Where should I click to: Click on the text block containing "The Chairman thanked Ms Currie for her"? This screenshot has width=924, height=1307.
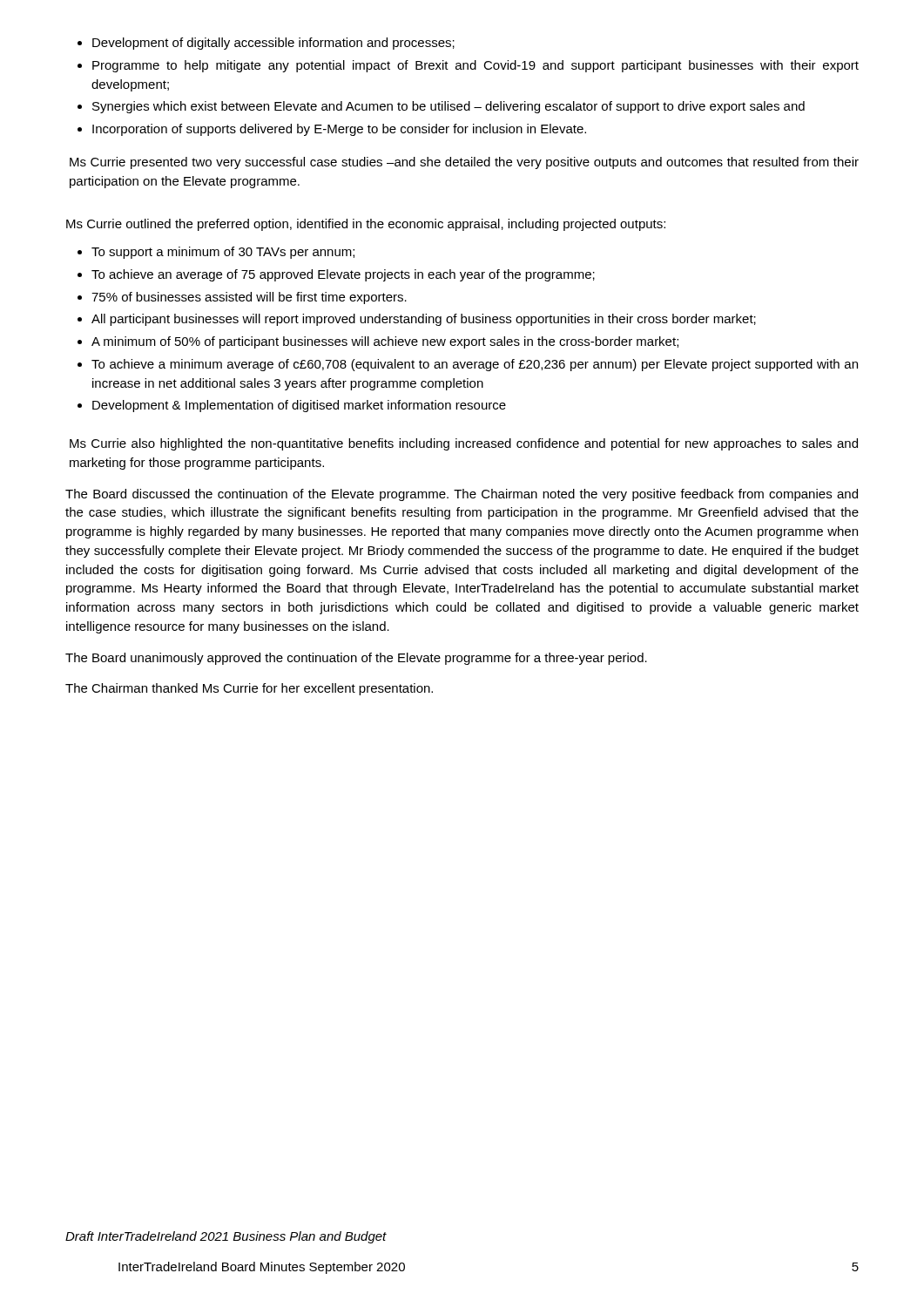(x=249, y=689)
